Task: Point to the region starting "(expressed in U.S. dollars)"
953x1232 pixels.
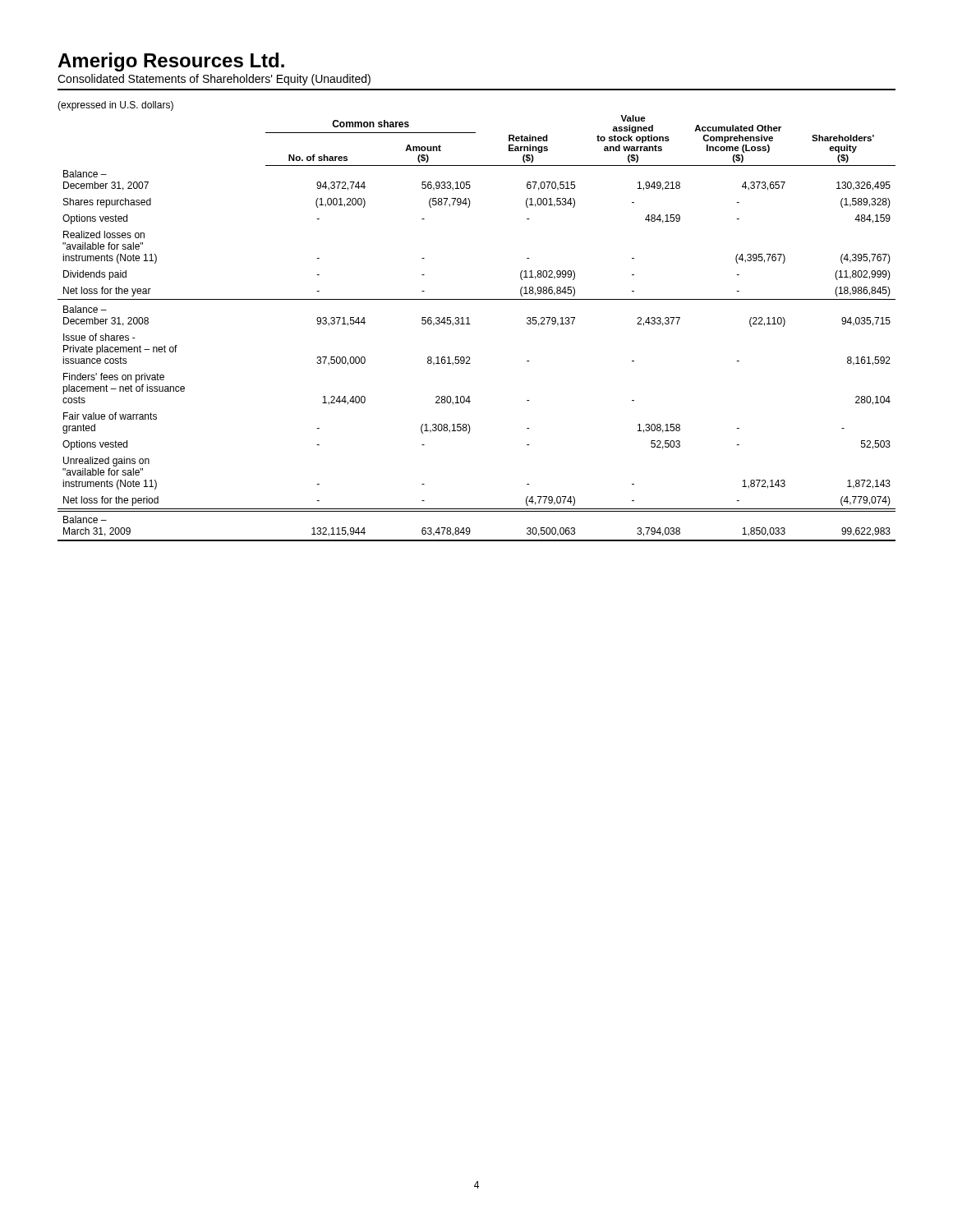Action: click(116, 105)
